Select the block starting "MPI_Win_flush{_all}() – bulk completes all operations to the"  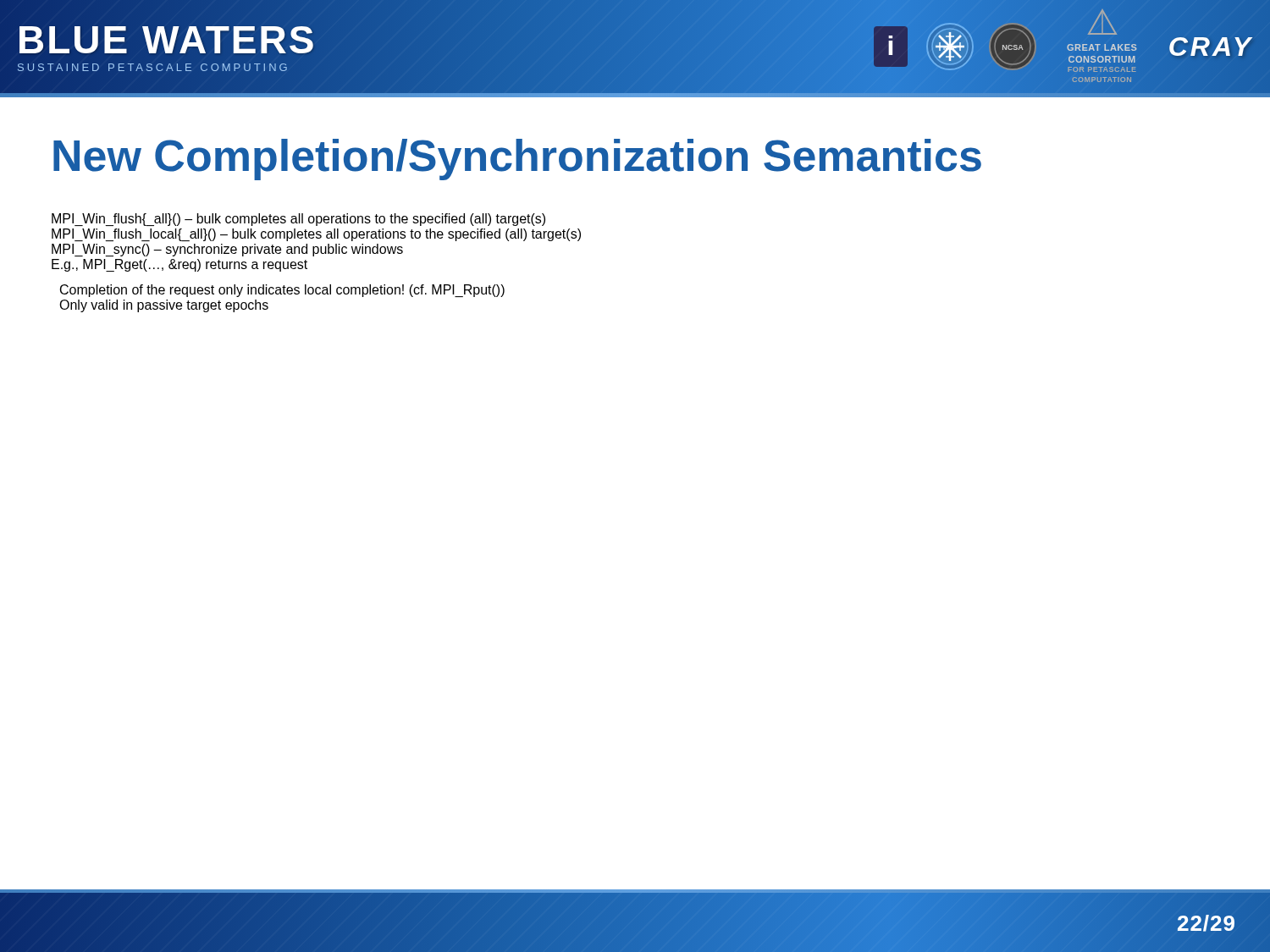click(298, 220)
